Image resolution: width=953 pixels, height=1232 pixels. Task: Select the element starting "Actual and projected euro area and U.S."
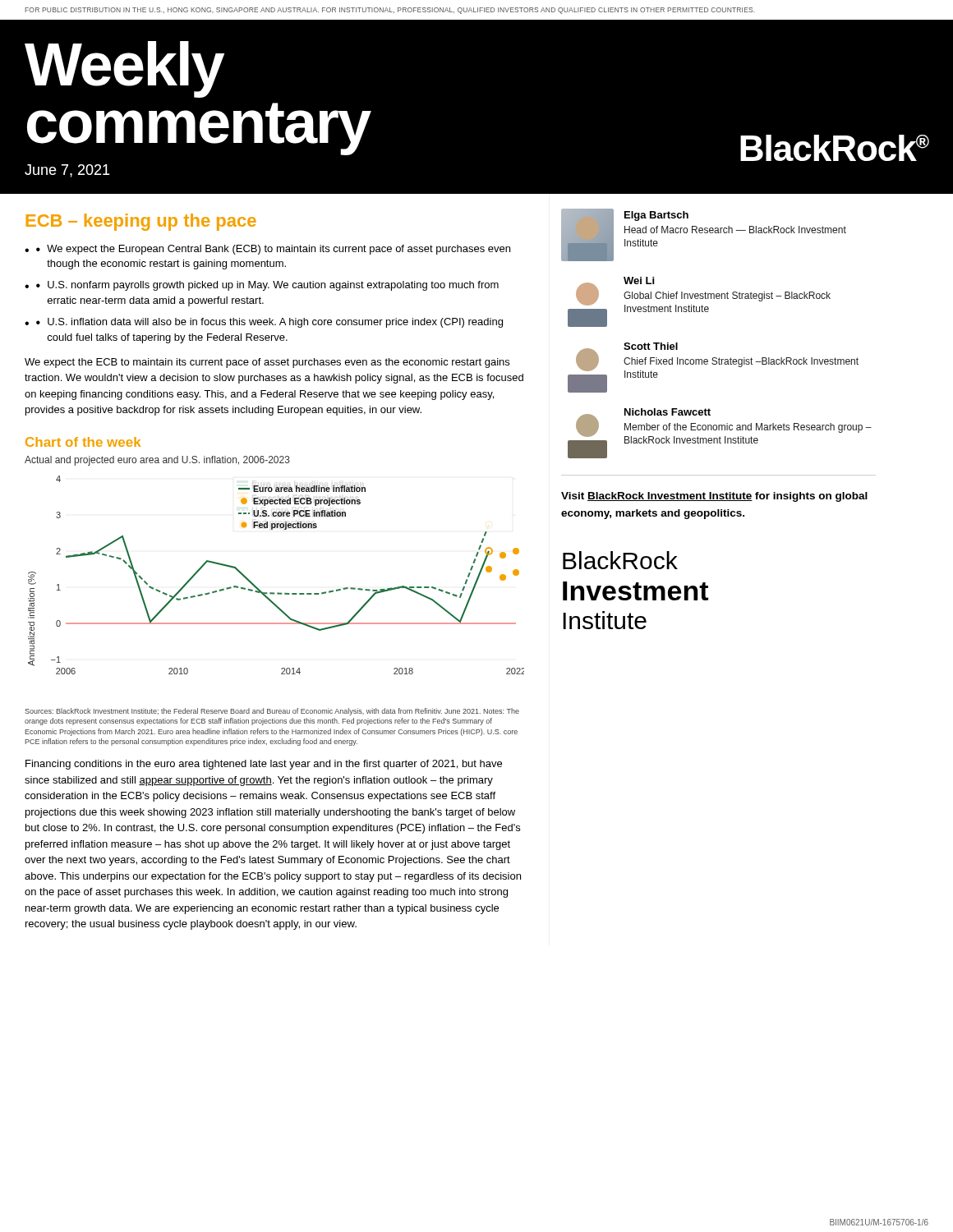pyautogui.click(x=157, y=460)
